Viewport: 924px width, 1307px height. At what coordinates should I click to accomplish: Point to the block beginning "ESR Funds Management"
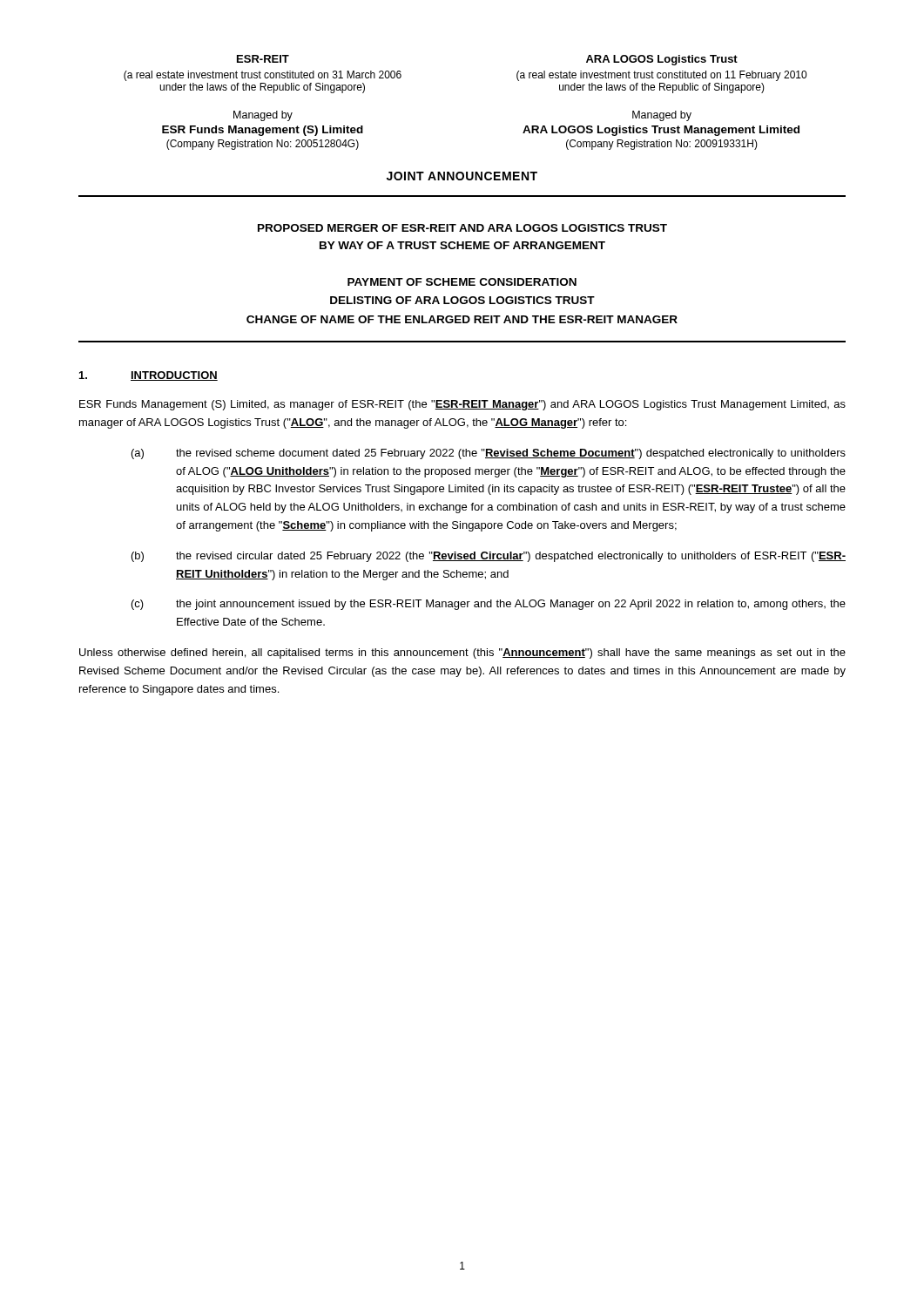pyautogui.click(x=462, y=413)
